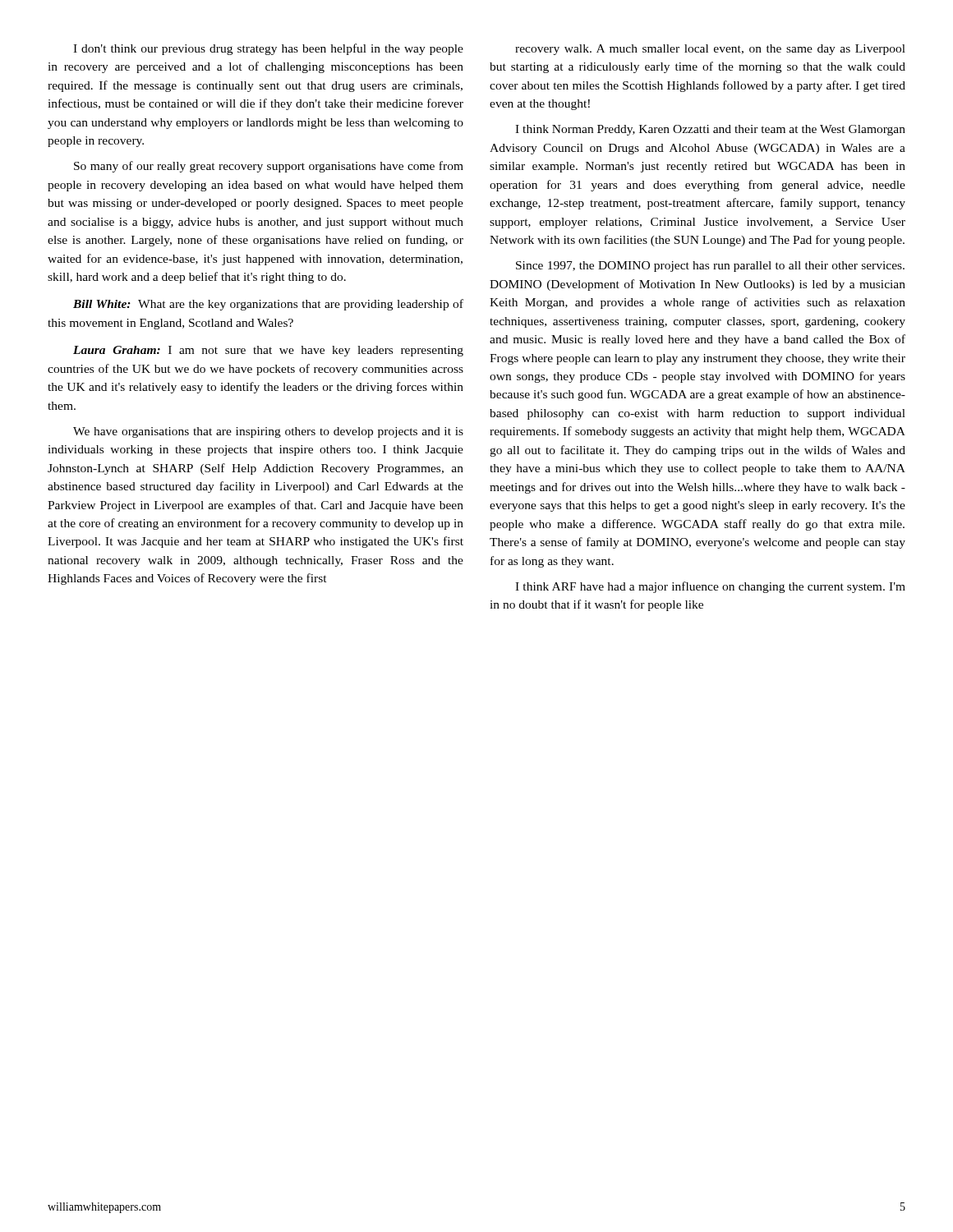Screen dimensions: 1232x953
Task: Click on the text block containing "Bill White: What are the"
Action: (255, 314)
